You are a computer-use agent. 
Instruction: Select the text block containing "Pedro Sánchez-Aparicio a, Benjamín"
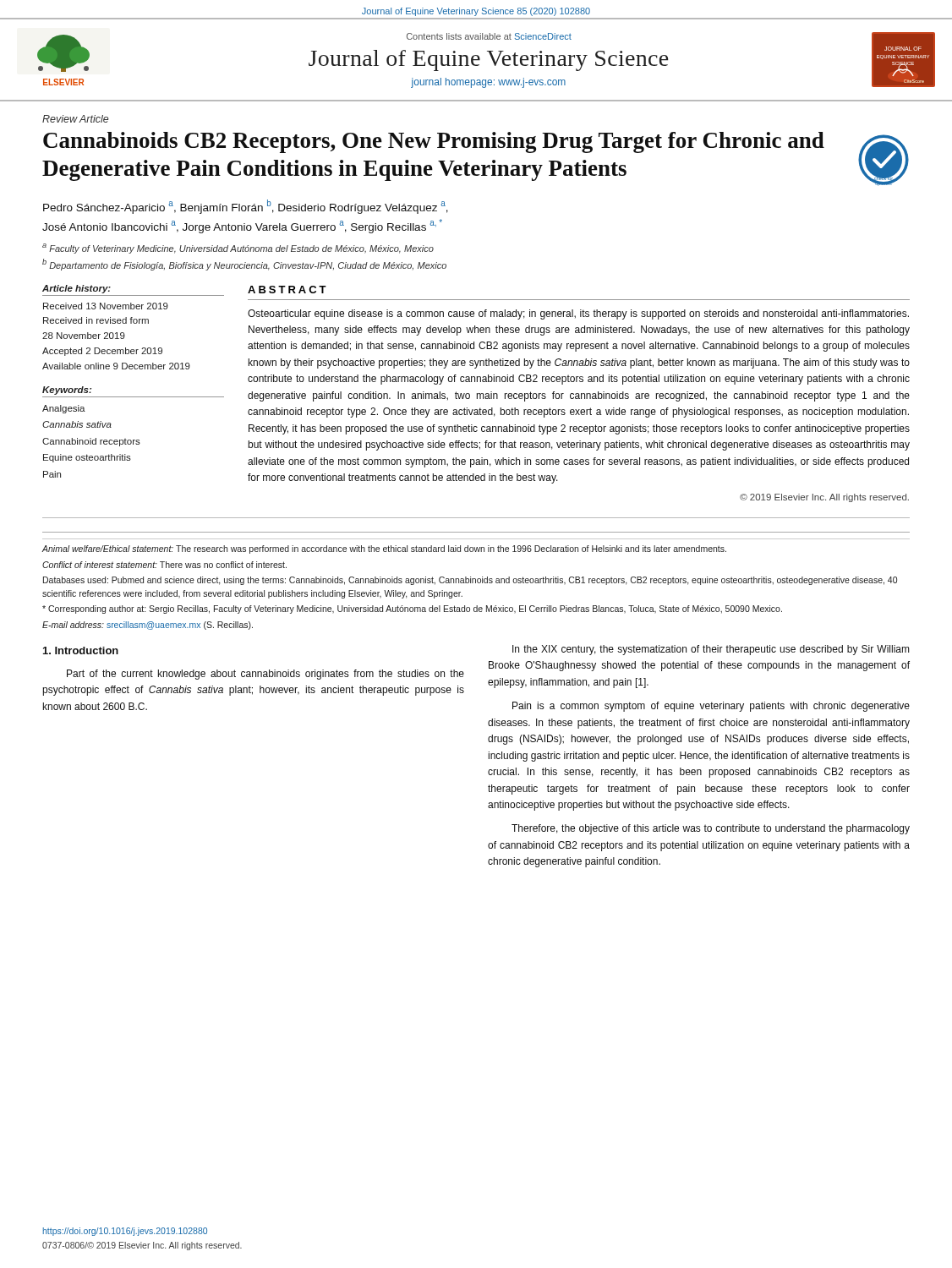pyautogui.click(x=245, y=216)
